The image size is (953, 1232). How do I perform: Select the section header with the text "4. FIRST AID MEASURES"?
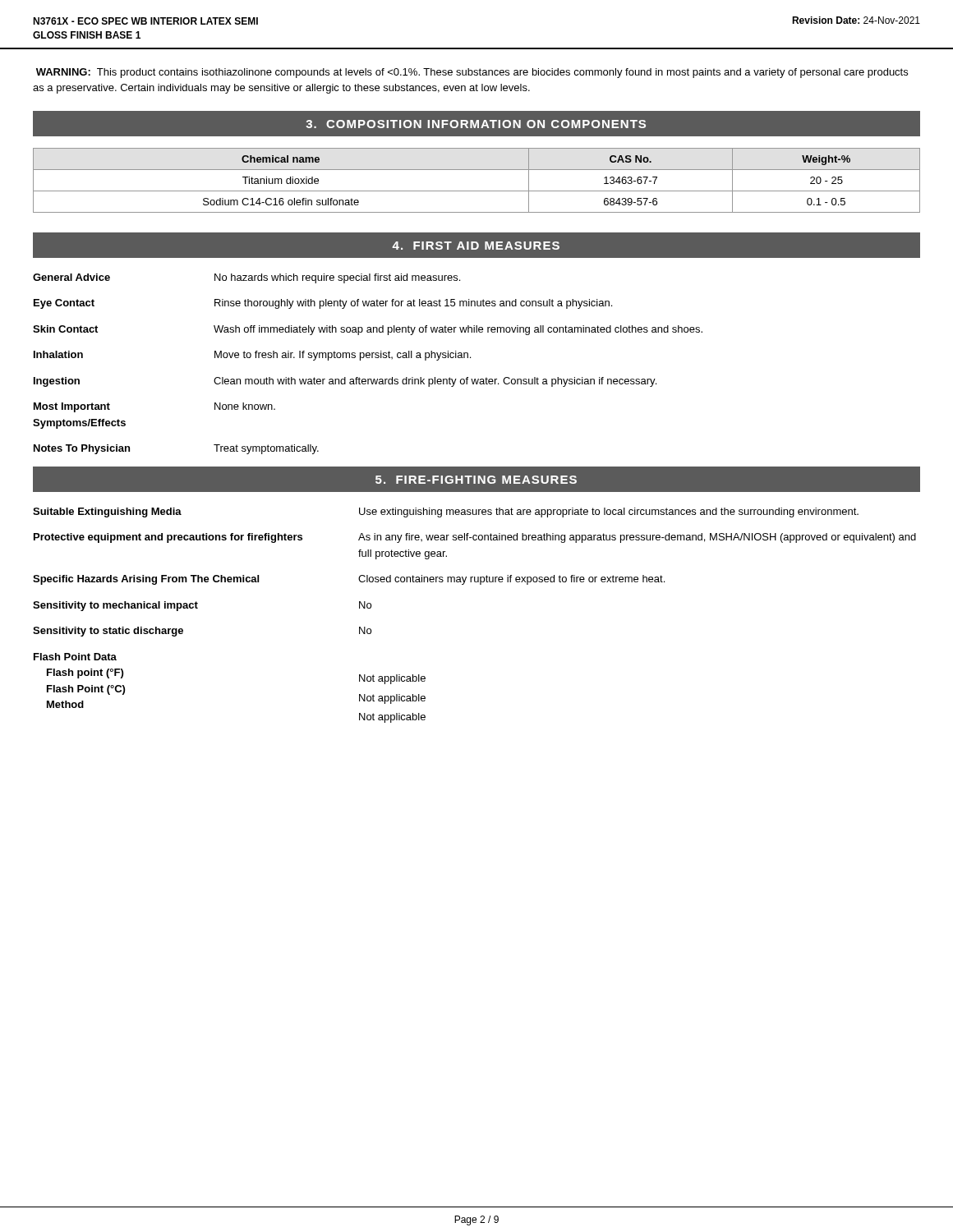[476, 245]
